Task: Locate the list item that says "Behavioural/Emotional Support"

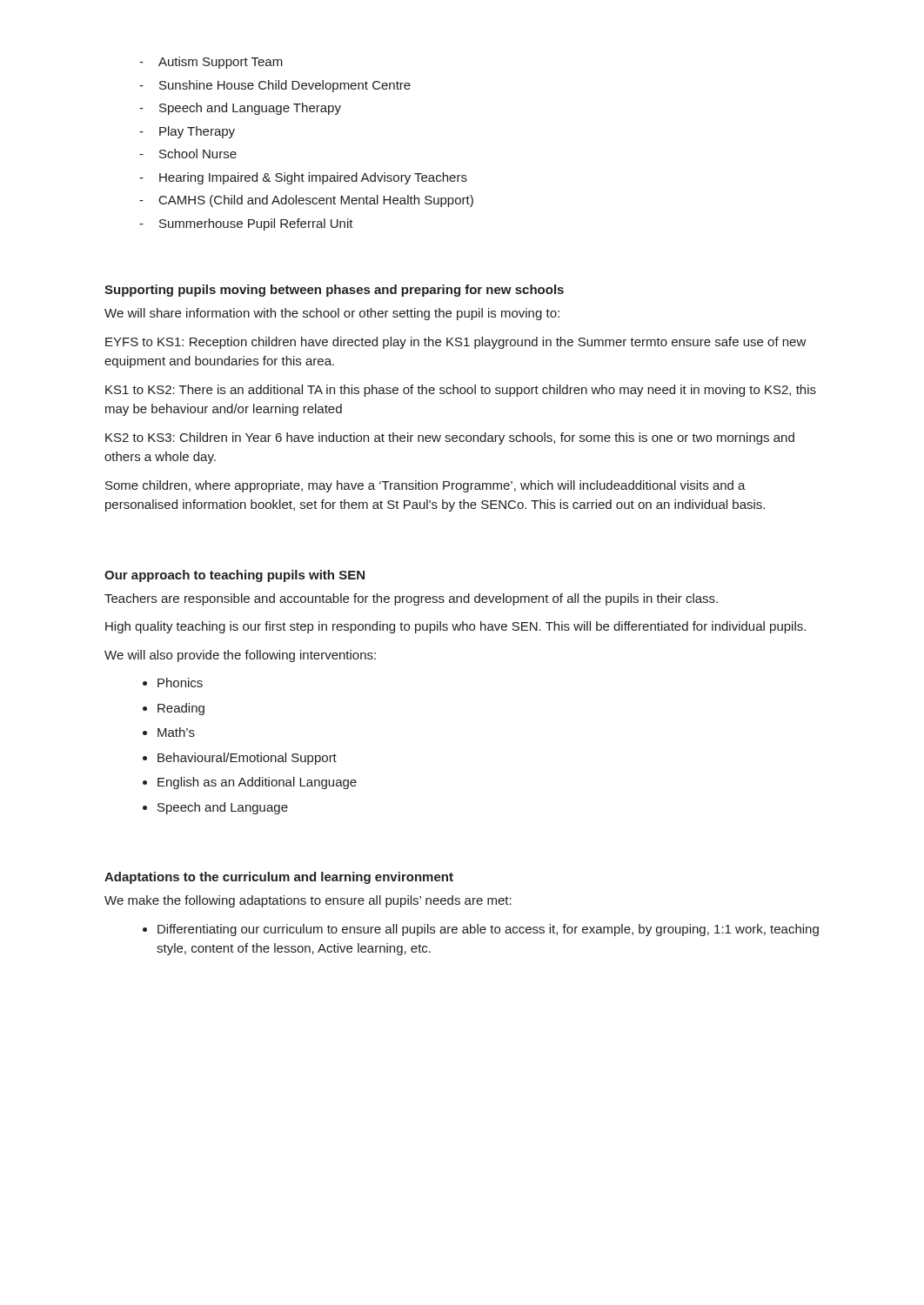Action: [x=247, y=759]
